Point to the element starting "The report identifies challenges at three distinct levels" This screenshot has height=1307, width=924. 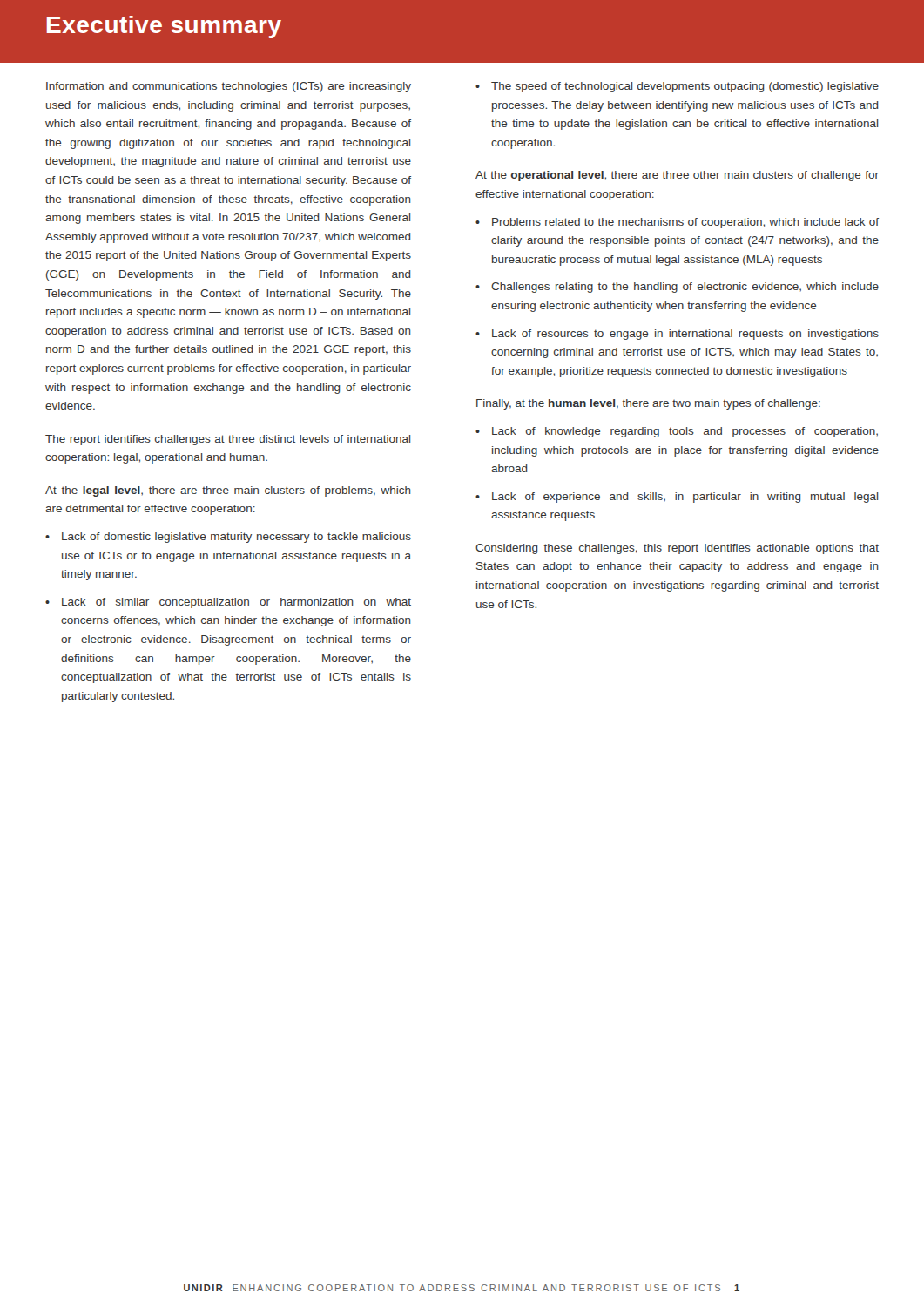point(228,448)
